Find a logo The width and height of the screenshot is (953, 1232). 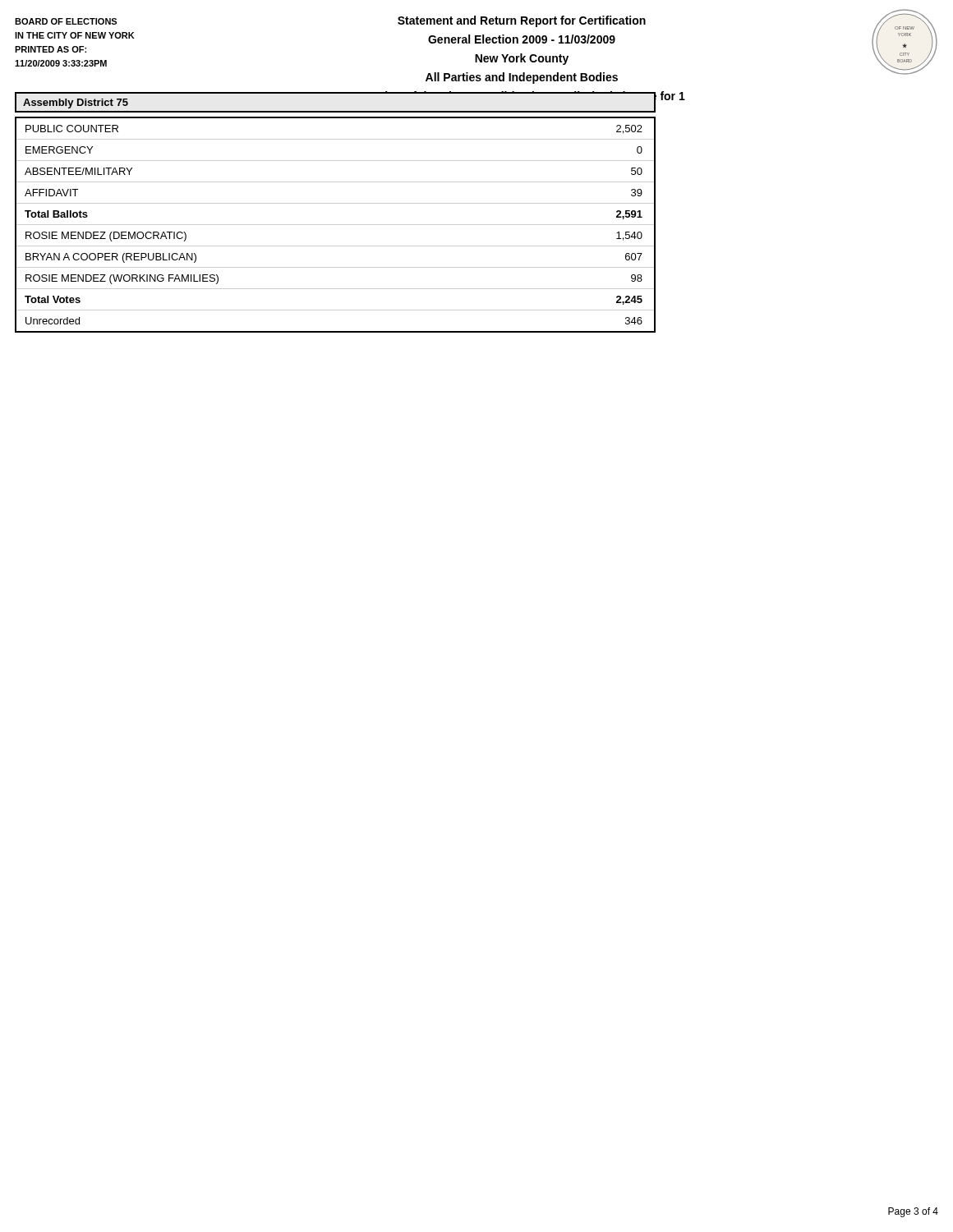click(x=905, y=42)
